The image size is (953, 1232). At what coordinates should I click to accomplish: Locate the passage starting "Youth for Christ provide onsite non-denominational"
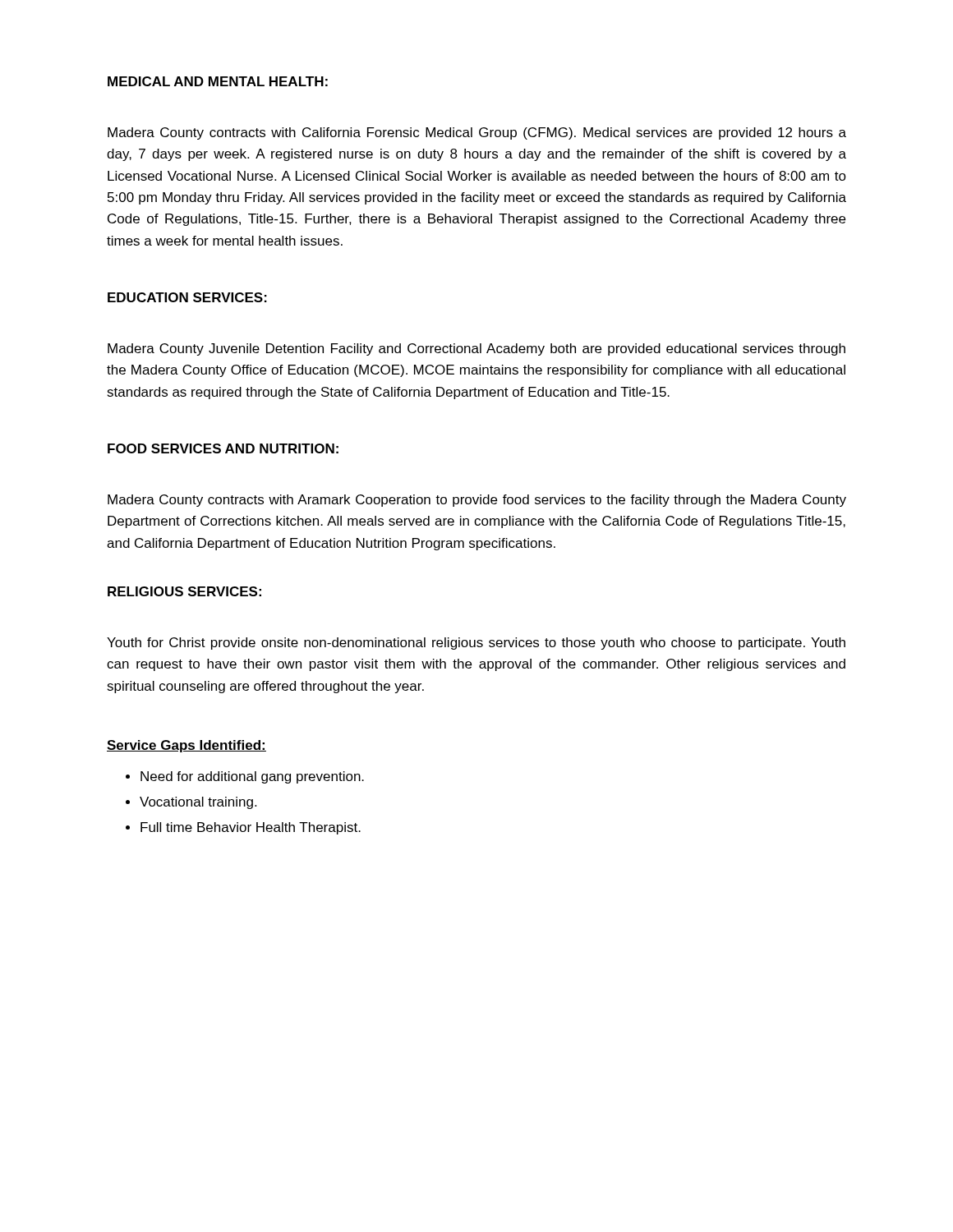point(476,665)
